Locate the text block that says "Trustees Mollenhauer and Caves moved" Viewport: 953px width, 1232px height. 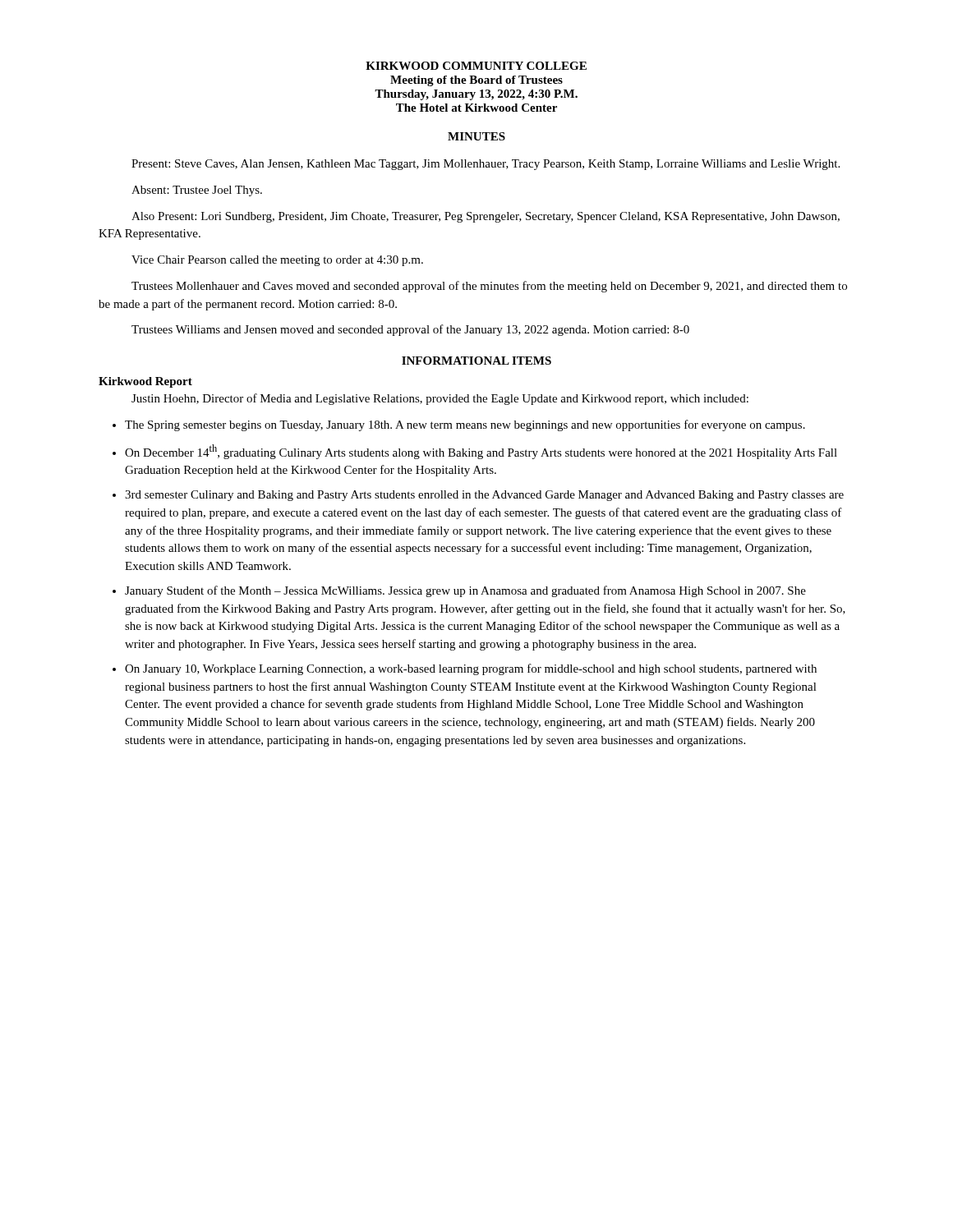tap(476, 295)
